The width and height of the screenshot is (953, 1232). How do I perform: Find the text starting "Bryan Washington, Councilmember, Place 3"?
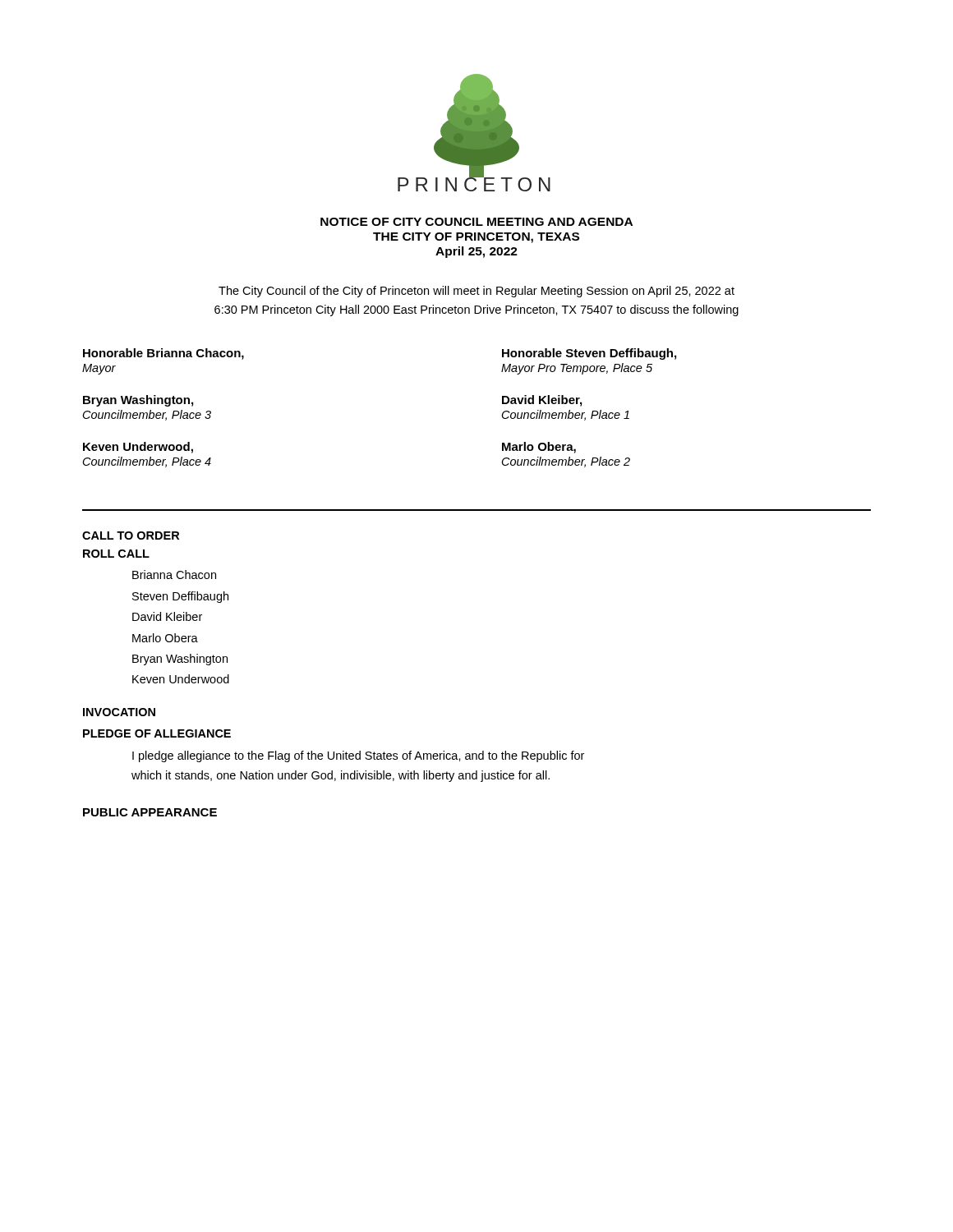[x=138, y=401]
